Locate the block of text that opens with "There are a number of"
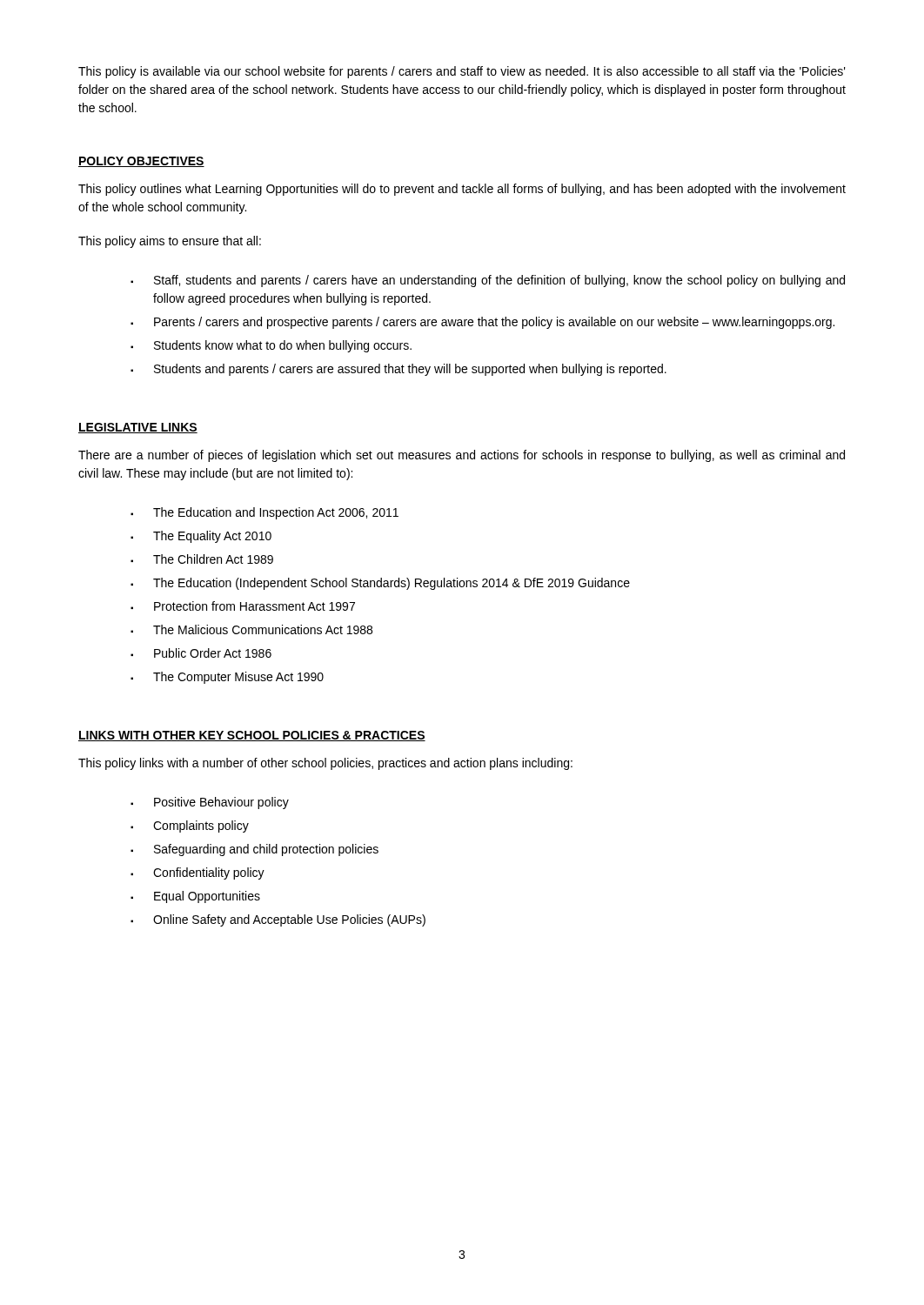The height and width of the screenshot is (1305, 924). pyautogui.click(x=462, y=464)
